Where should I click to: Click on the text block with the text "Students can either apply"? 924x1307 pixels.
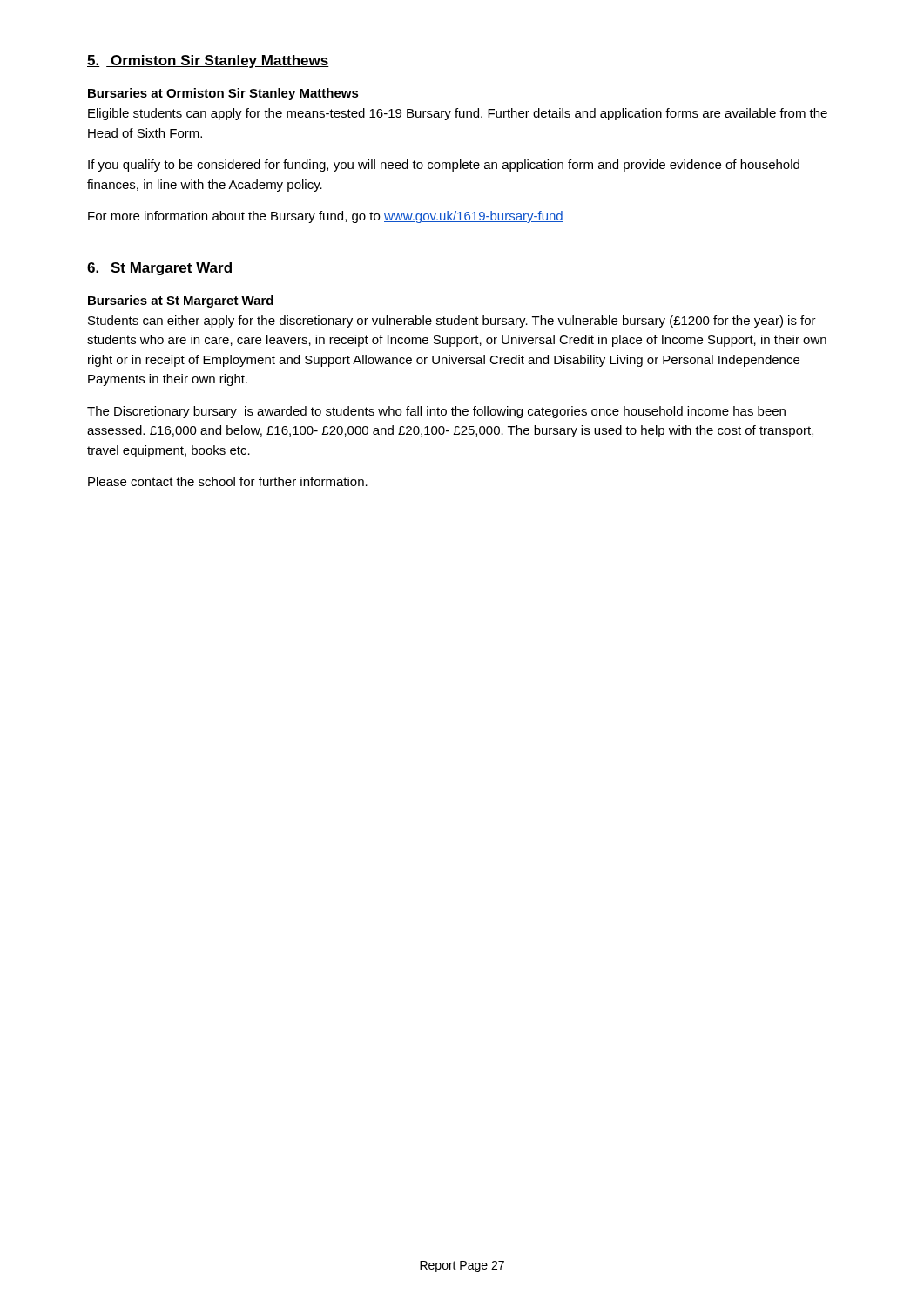click(x=457, y=349)
